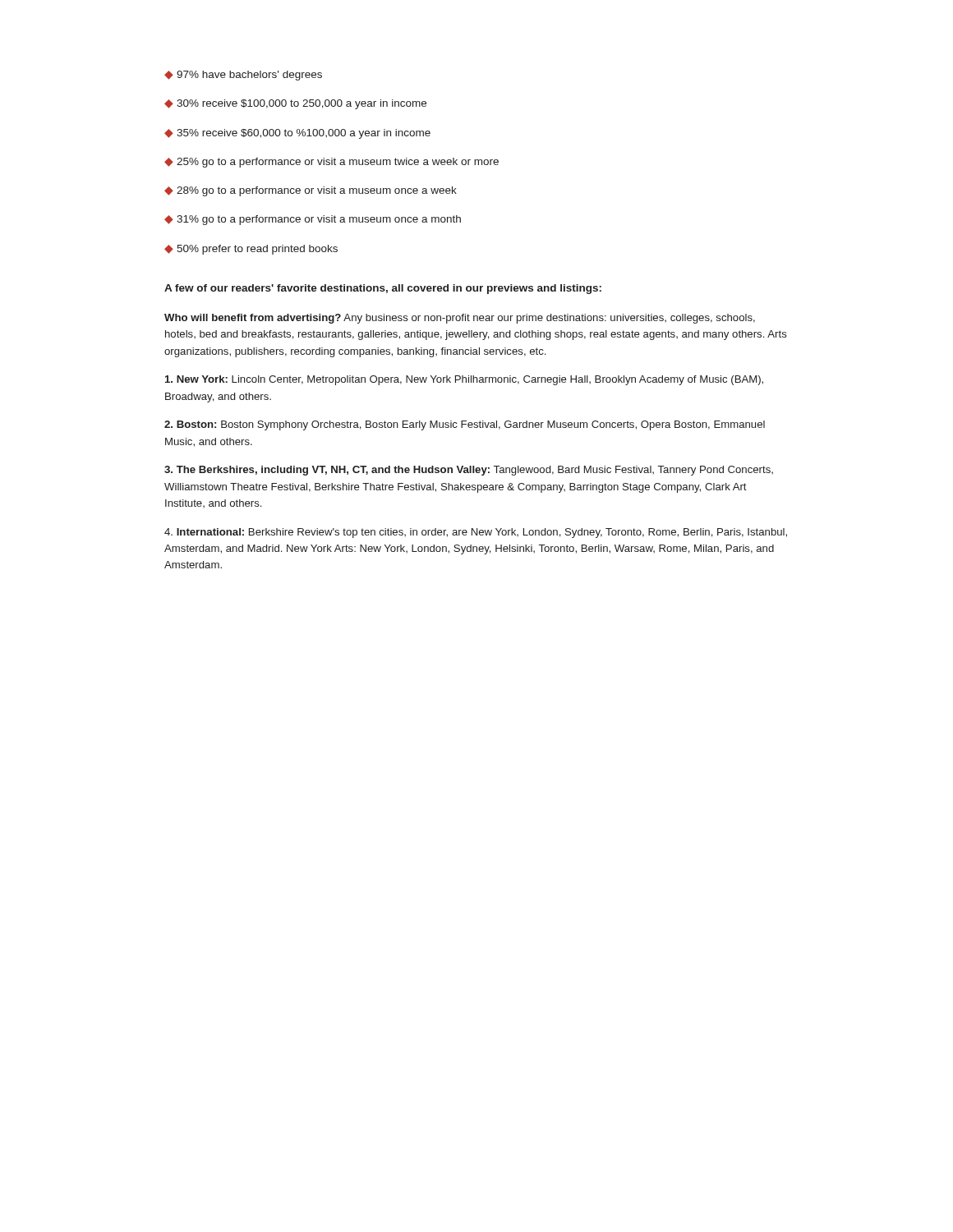Viewport: 953px width, 1232px height.
Task: Click the passage that begins "◆50% prefer to"
Action: (251, 248)
